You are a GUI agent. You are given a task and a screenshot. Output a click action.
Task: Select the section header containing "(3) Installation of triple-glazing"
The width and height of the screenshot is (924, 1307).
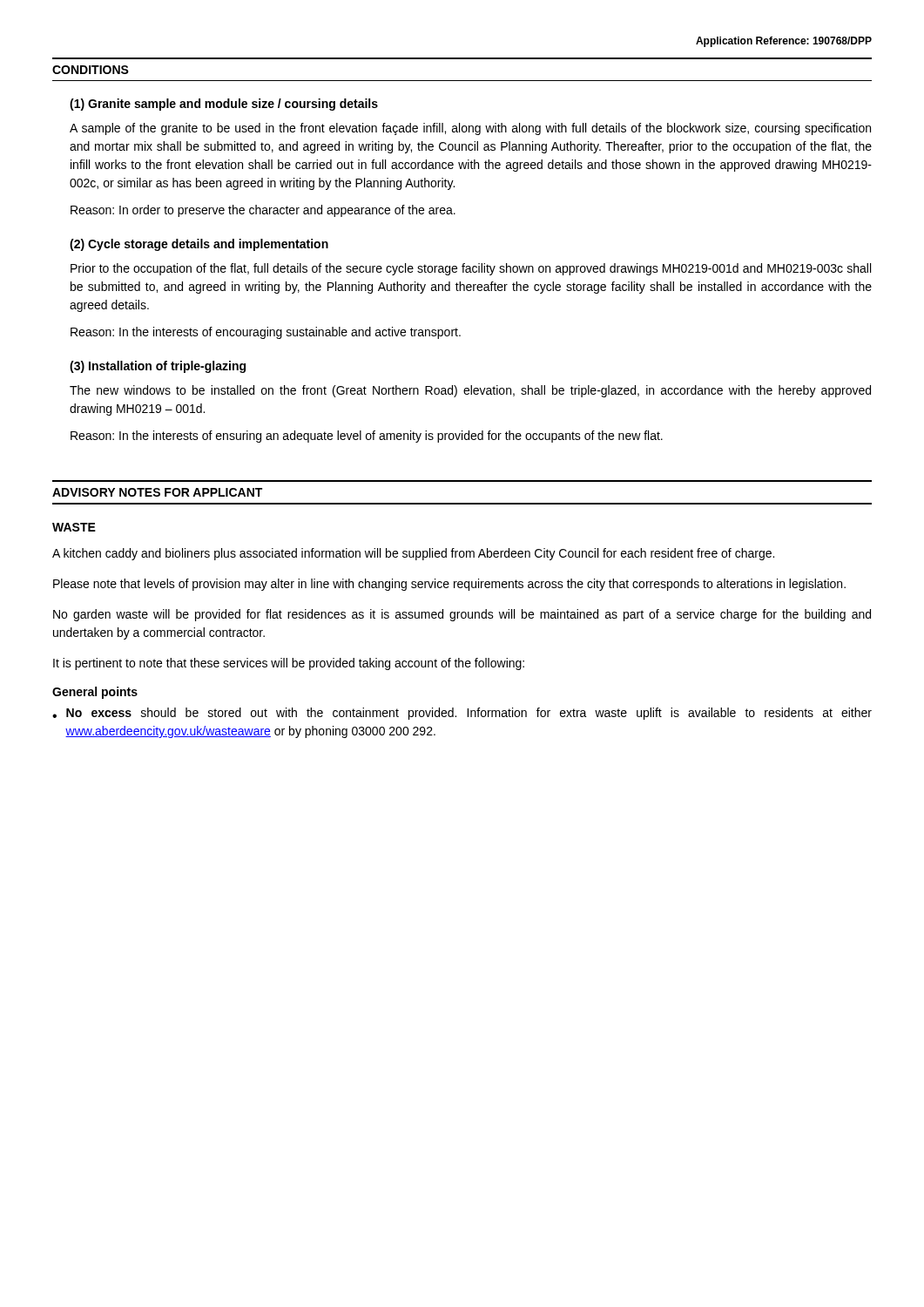(158, 366)
